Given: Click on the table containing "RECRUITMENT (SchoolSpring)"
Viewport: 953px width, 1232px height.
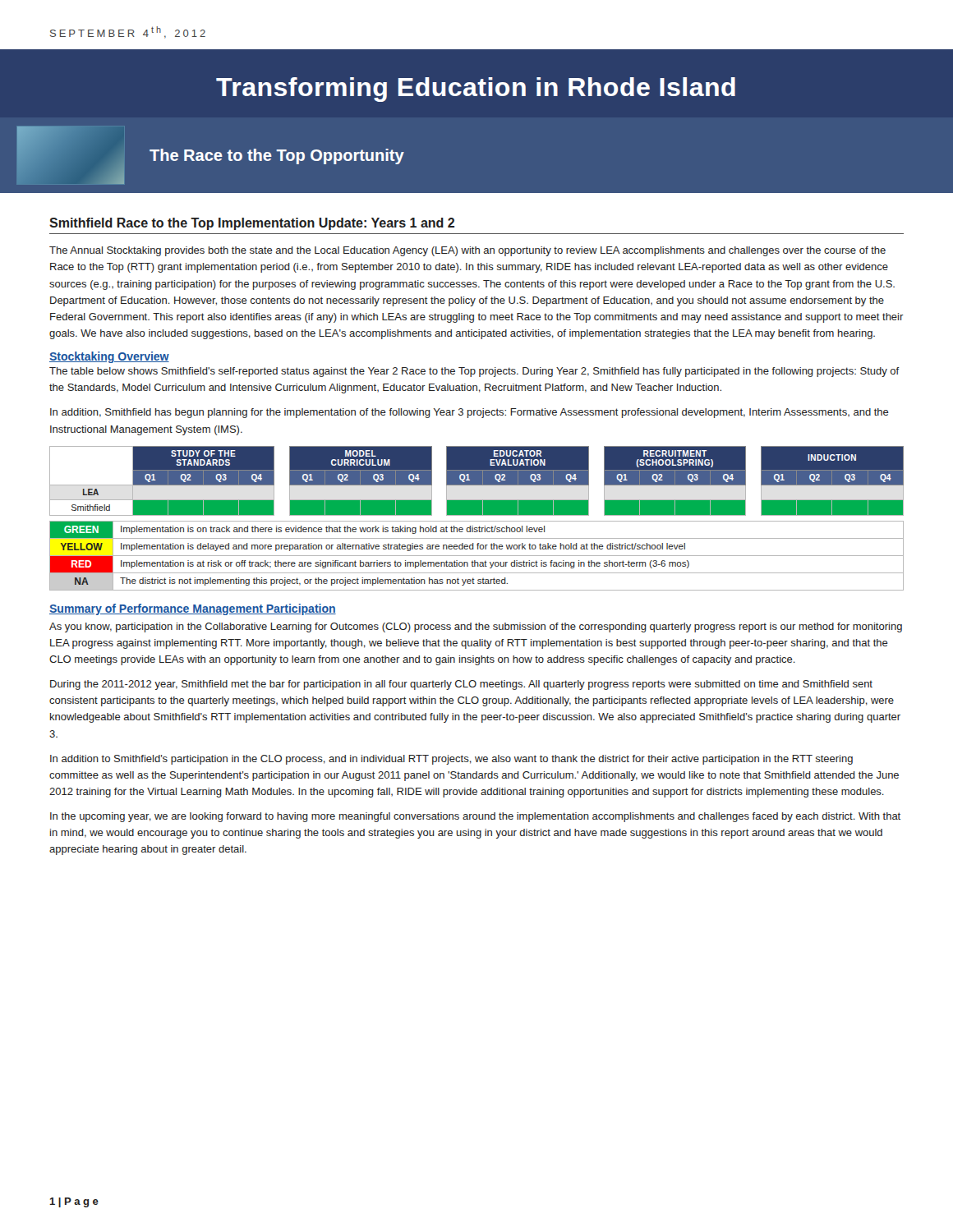Looking at the screenshot, I should [476, 481].
